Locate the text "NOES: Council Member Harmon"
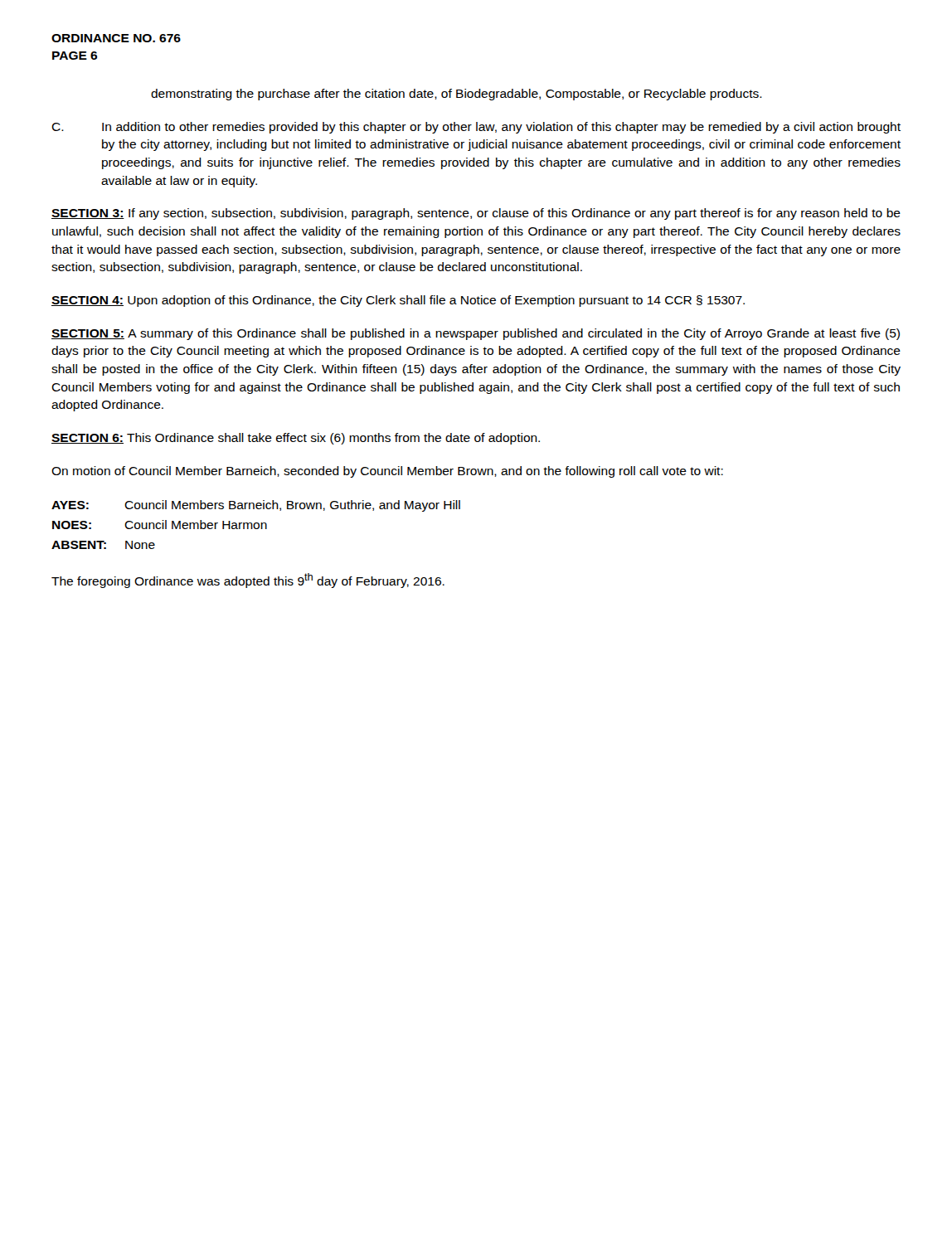This screenshot has width=952, height=1244. point(159,525)
